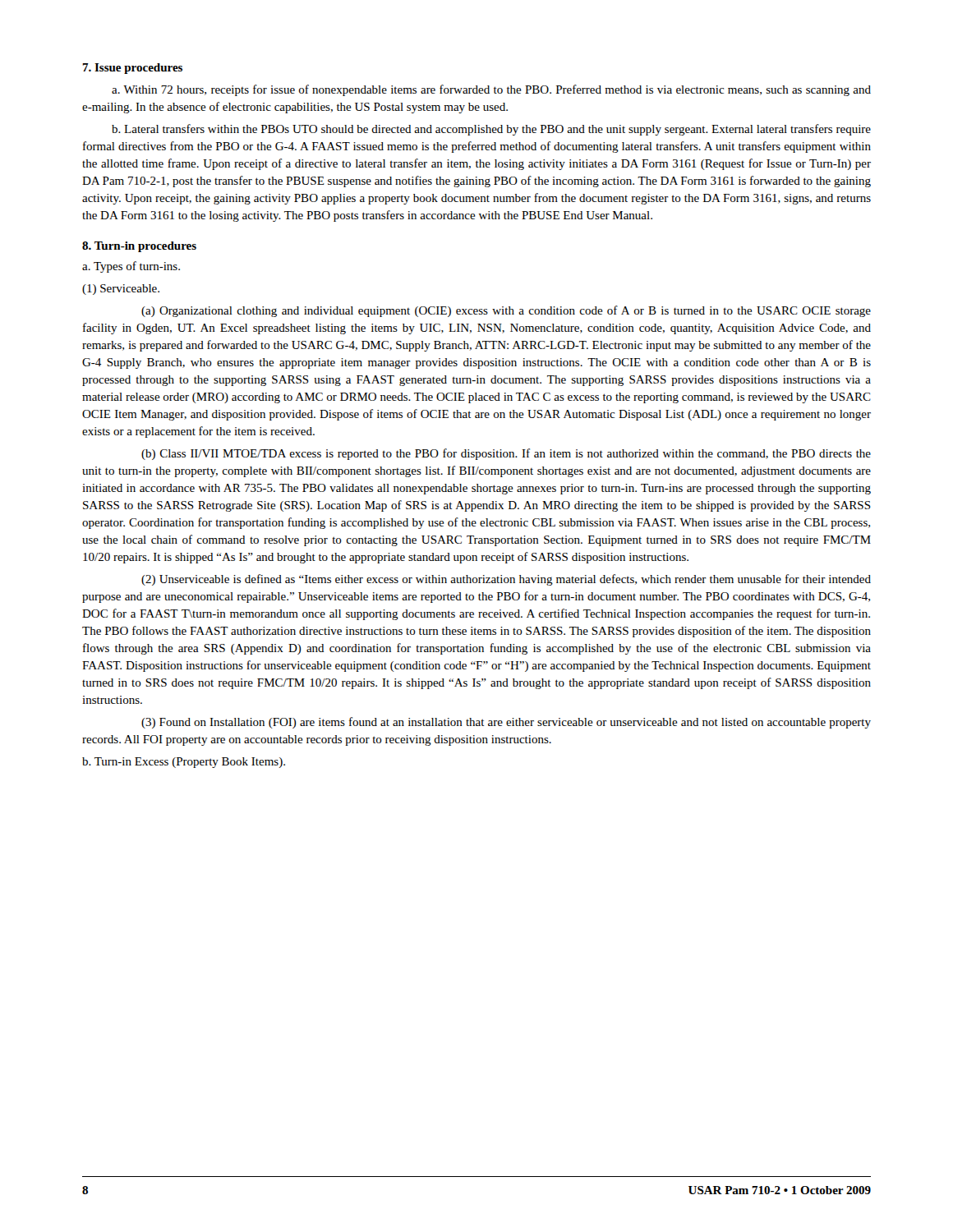Locate the text block starting "(b) Class II/VII"
This screenshot has width=953, height=1232.
coord(476,505)
